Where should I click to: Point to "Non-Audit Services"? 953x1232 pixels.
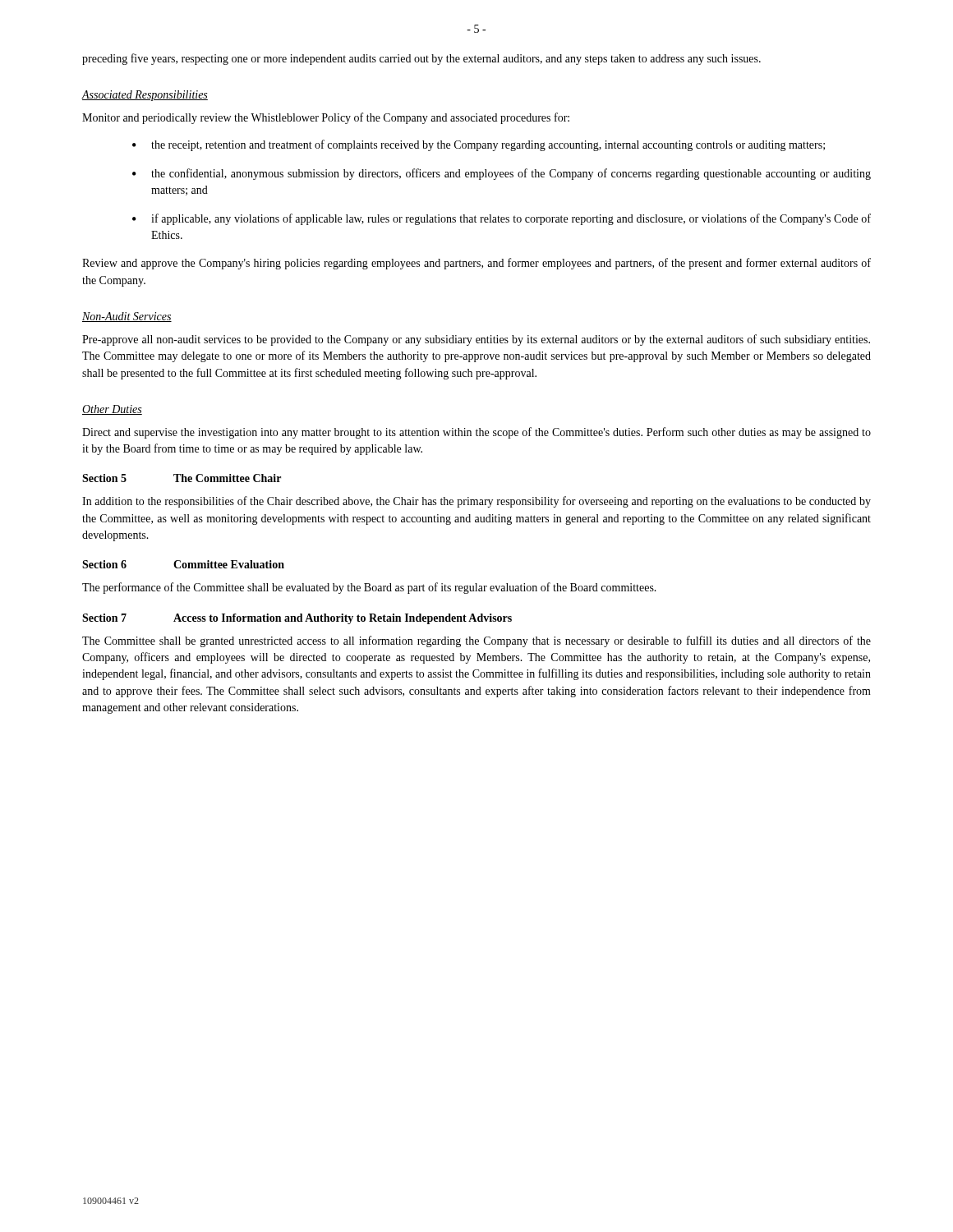127,317
